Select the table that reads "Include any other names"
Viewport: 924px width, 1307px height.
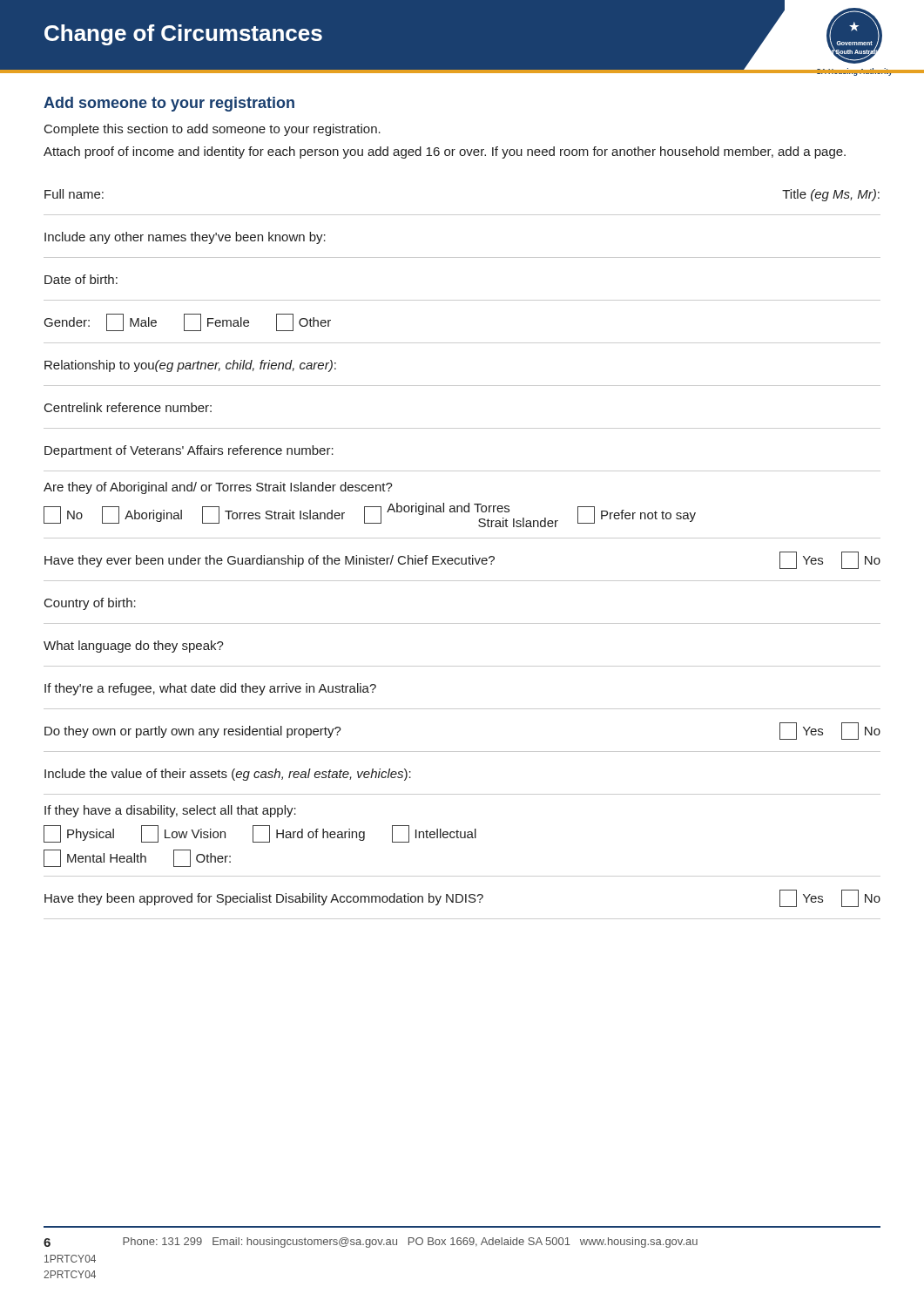pyautogui.click(x=462, y=236)
